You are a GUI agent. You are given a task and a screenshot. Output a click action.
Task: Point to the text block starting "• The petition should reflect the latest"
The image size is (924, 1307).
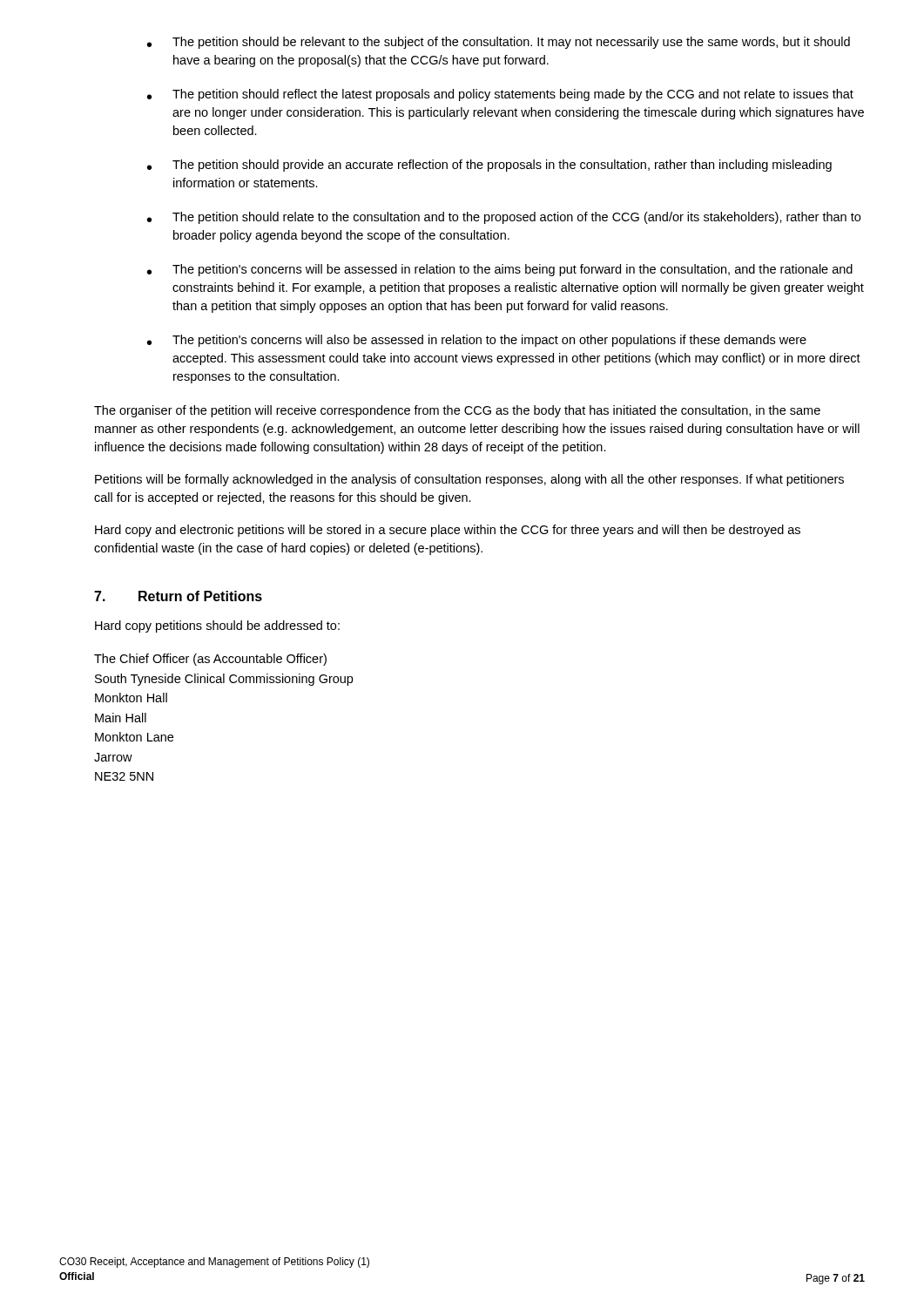coord(506,113)
